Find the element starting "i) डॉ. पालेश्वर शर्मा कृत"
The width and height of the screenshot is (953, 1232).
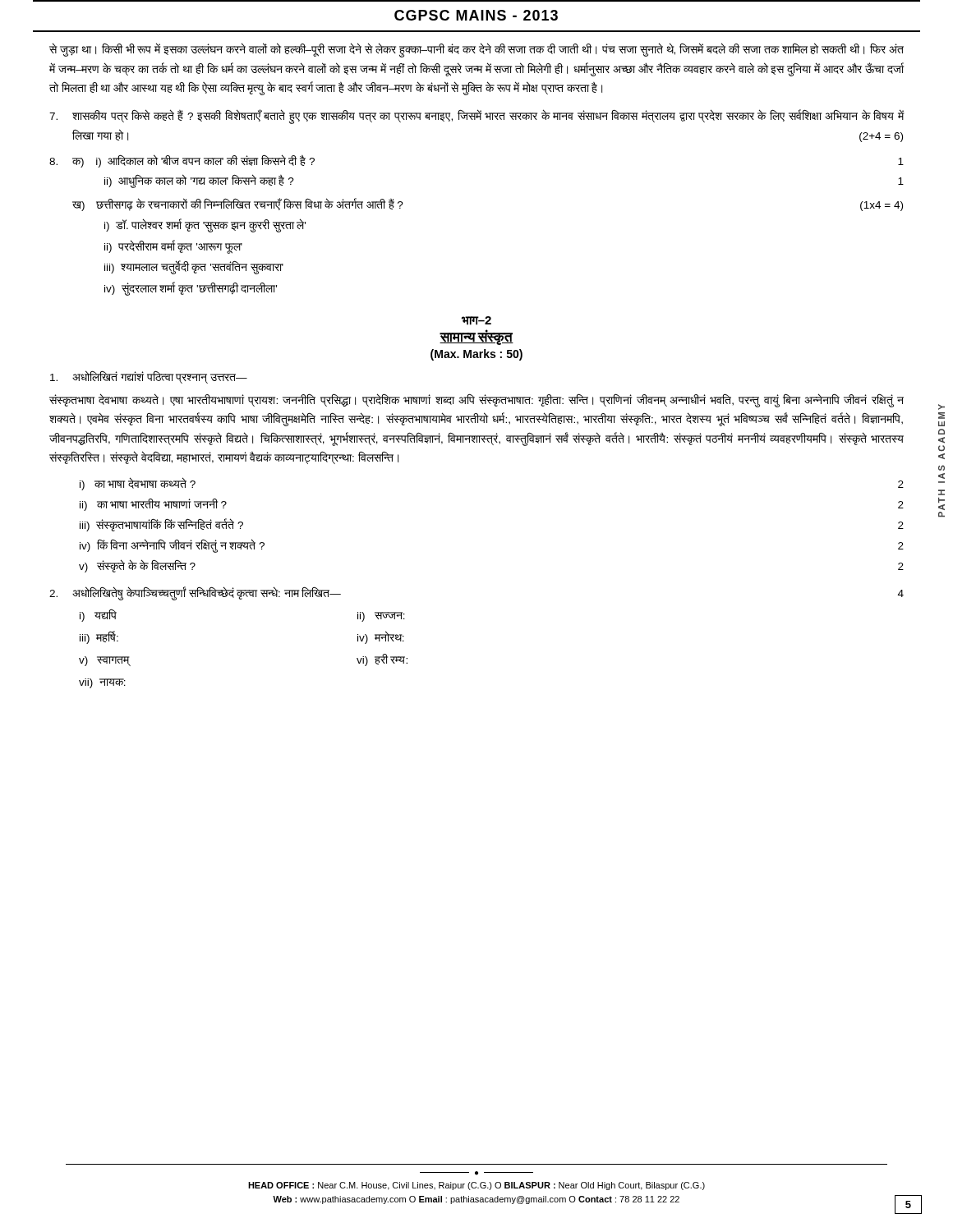coord(205,225)
